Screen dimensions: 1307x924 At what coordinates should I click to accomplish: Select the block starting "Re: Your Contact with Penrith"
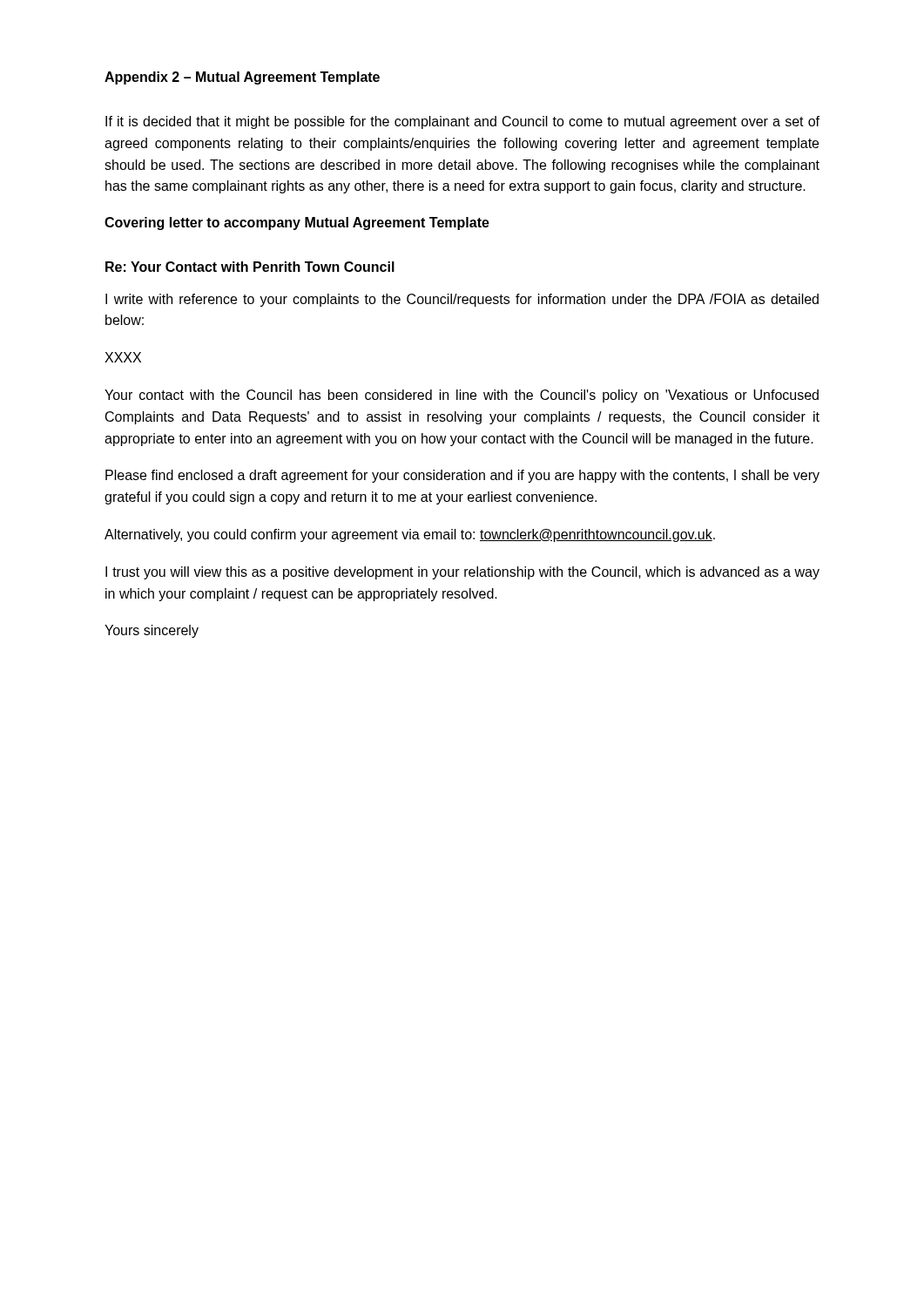coord(250,267)
